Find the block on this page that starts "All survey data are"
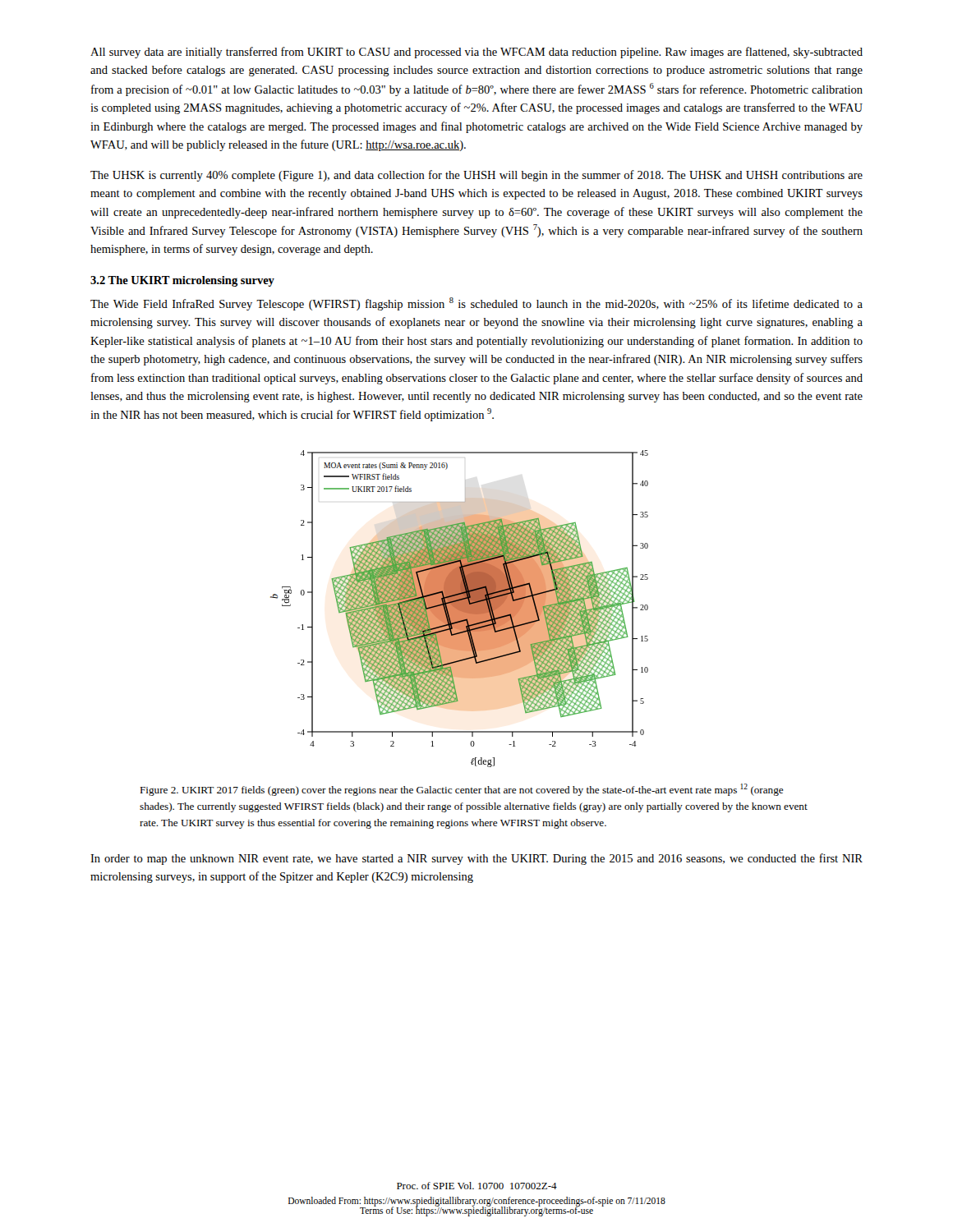953x1232 pixels. click(x=476, y=98)
